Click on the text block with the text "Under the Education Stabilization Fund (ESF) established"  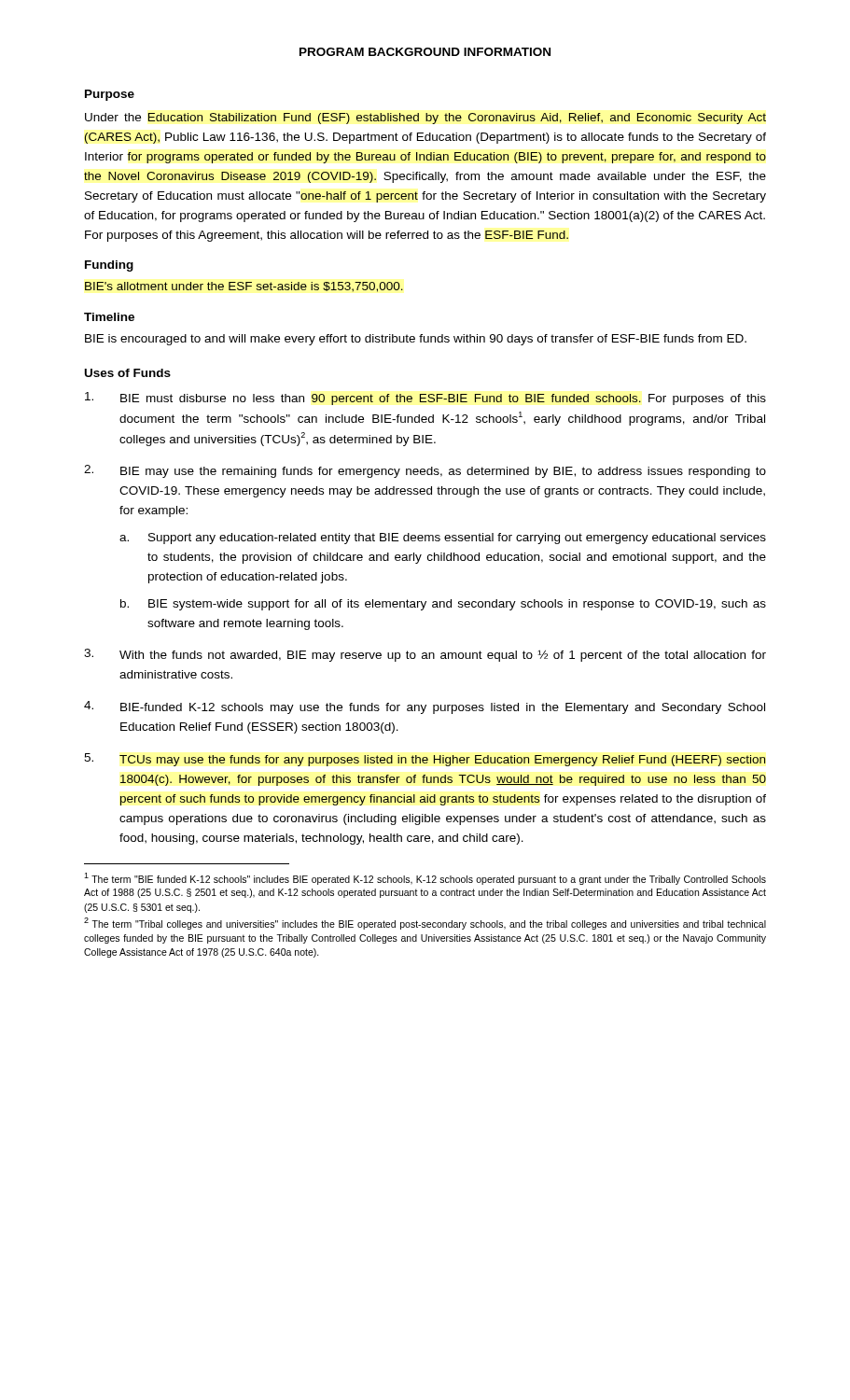[x=425, y=177]
